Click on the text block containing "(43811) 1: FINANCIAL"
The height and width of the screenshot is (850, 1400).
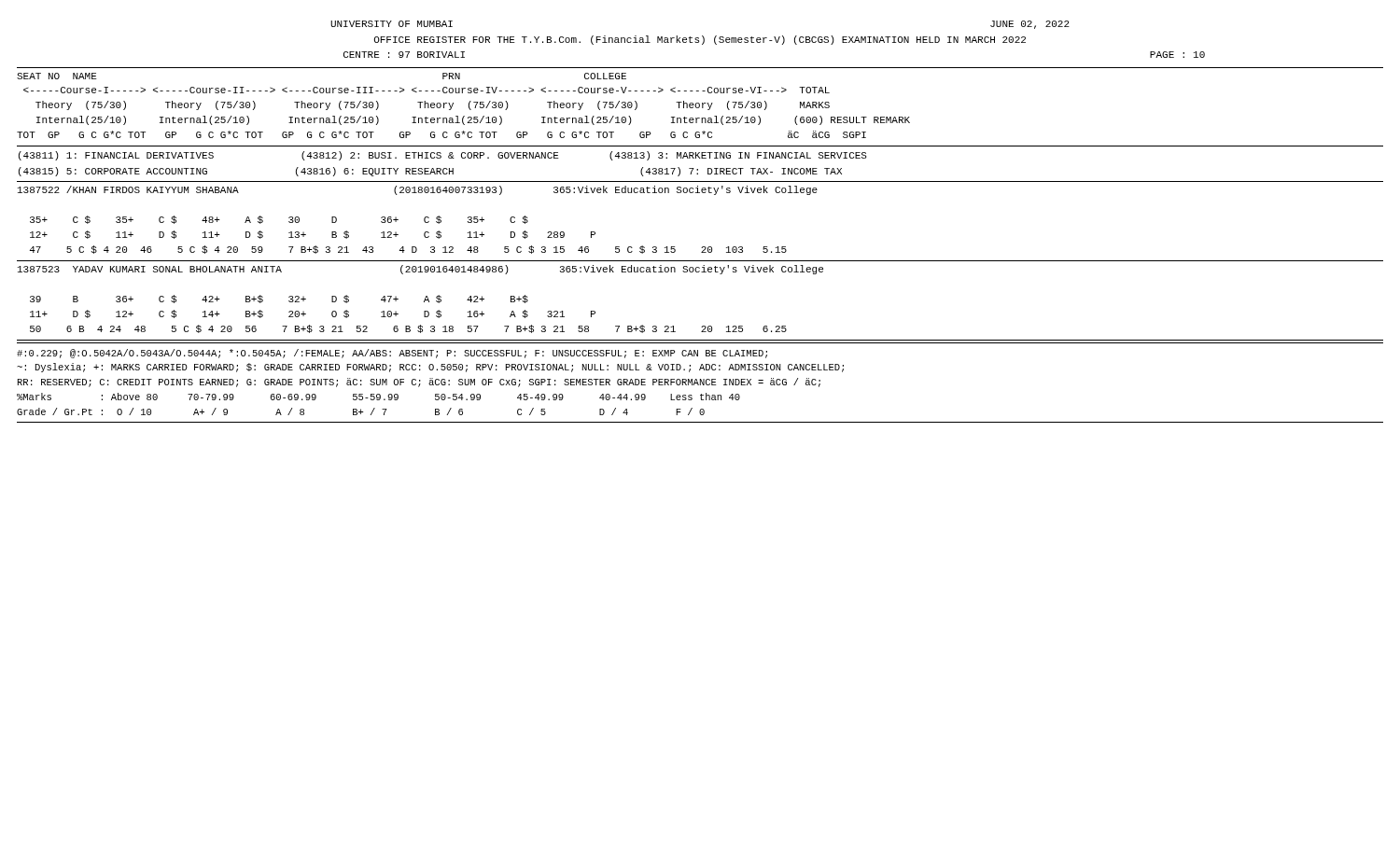[442, 164]
